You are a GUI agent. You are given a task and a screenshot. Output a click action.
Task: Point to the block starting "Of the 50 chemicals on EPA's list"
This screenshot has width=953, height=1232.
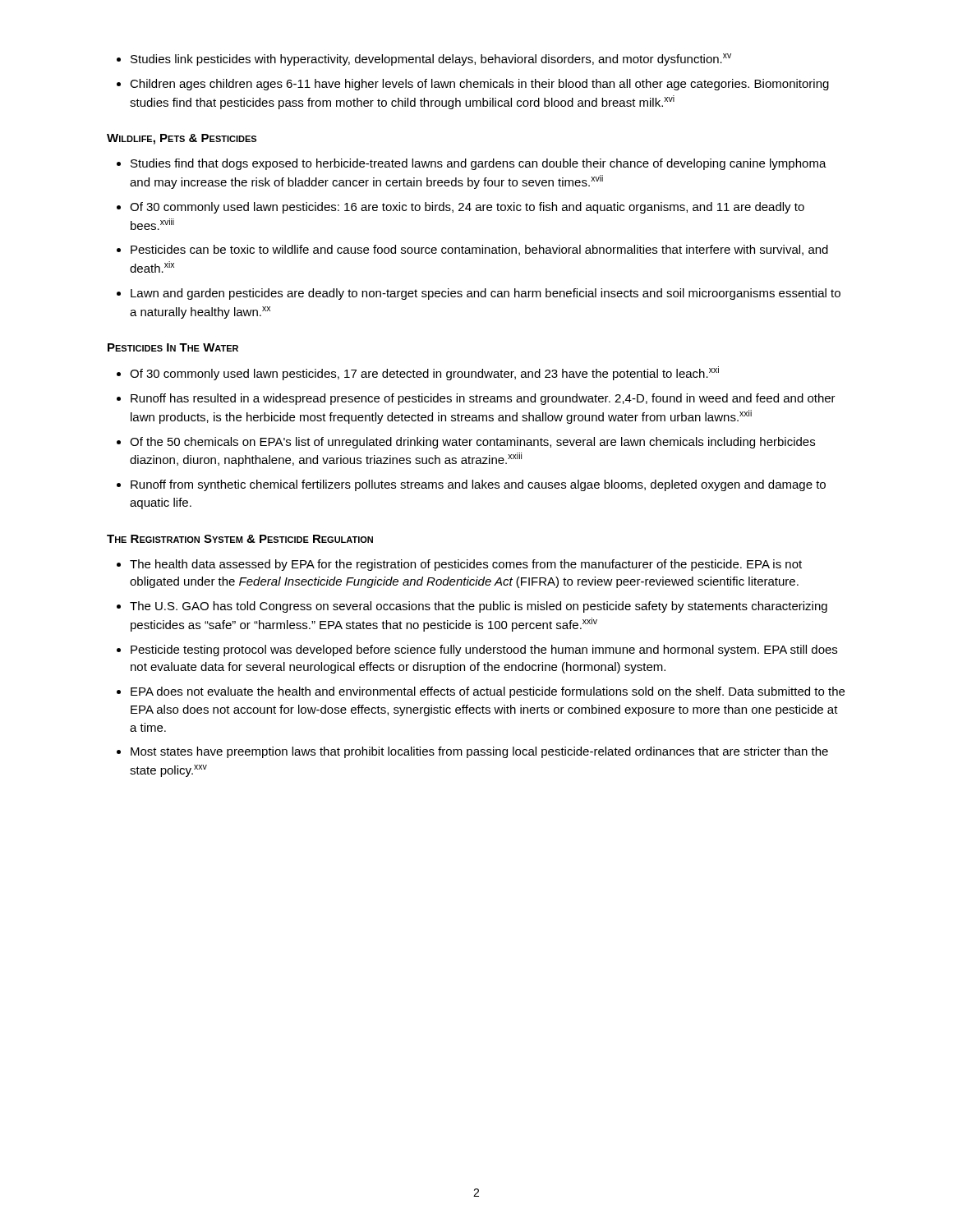click(x=488, y=451)
